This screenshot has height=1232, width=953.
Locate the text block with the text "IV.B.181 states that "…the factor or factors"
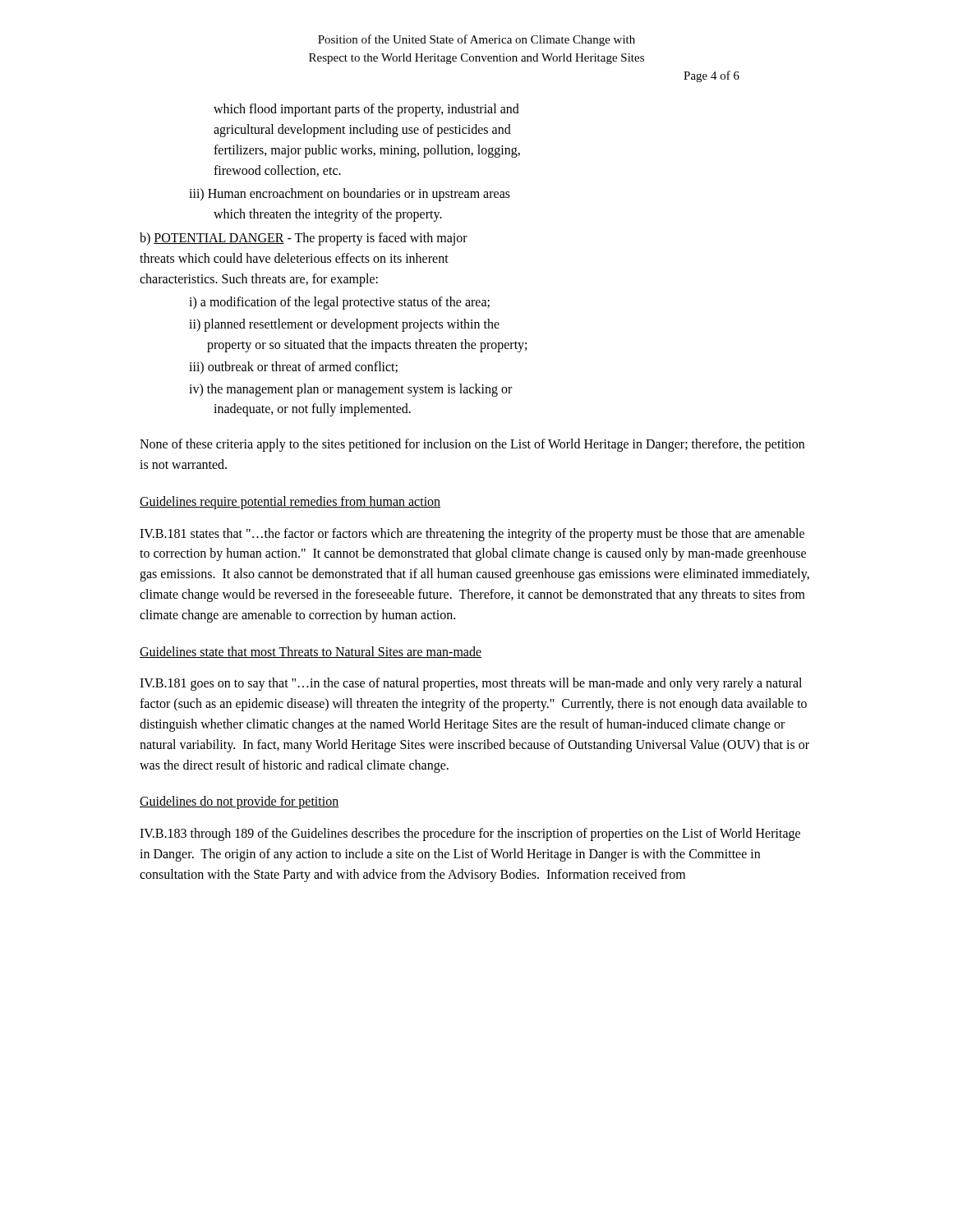[x=475, y=574]
